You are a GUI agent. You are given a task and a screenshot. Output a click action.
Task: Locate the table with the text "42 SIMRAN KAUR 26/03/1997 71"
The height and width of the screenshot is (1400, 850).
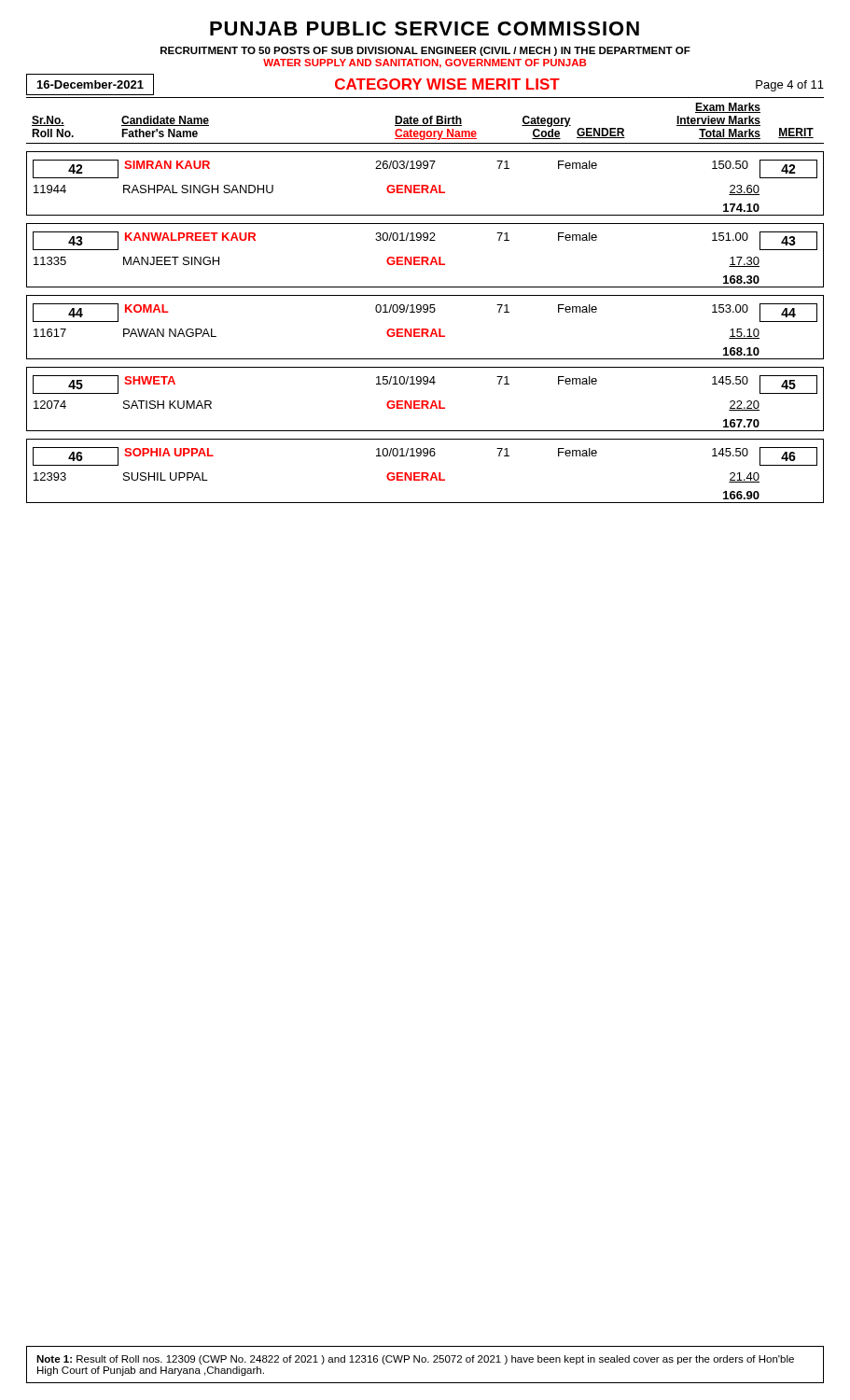[x=425, y=327]
